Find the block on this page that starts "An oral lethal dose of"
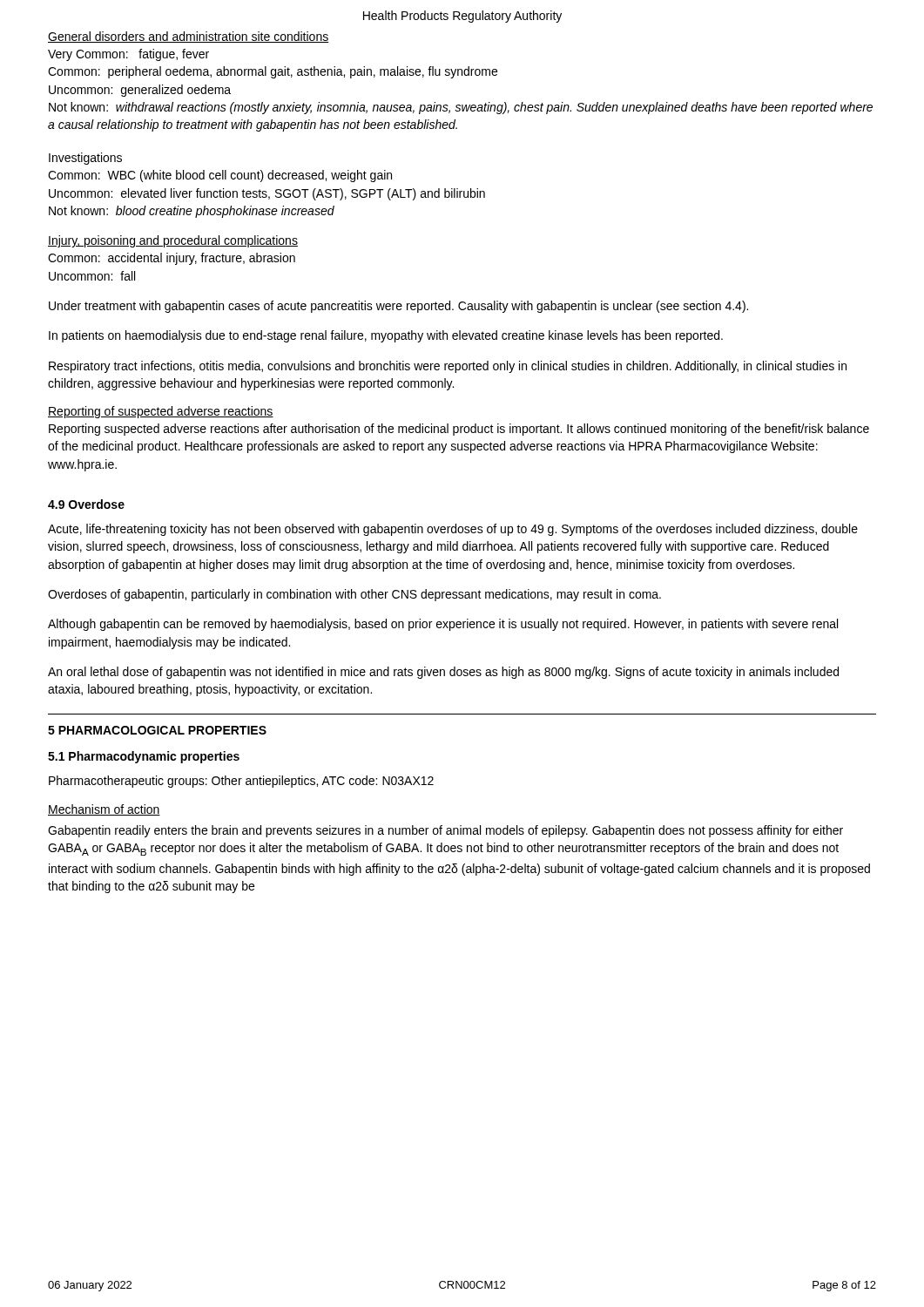The image size is (924, 1307). (444, 681)
